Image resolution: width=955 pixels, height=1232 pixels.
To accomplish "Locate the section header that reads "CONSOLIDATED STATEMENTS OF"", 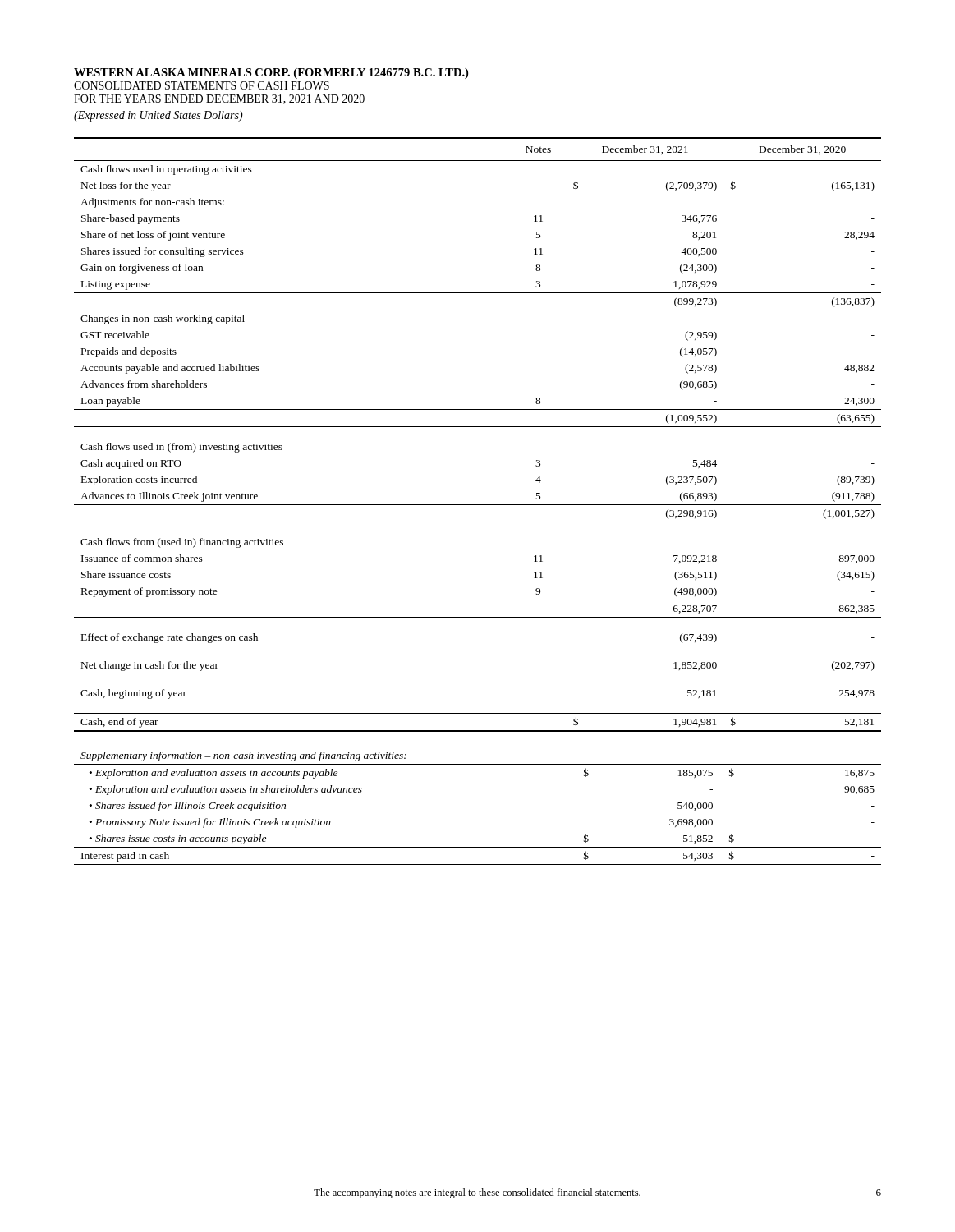I will coord(202,86).
